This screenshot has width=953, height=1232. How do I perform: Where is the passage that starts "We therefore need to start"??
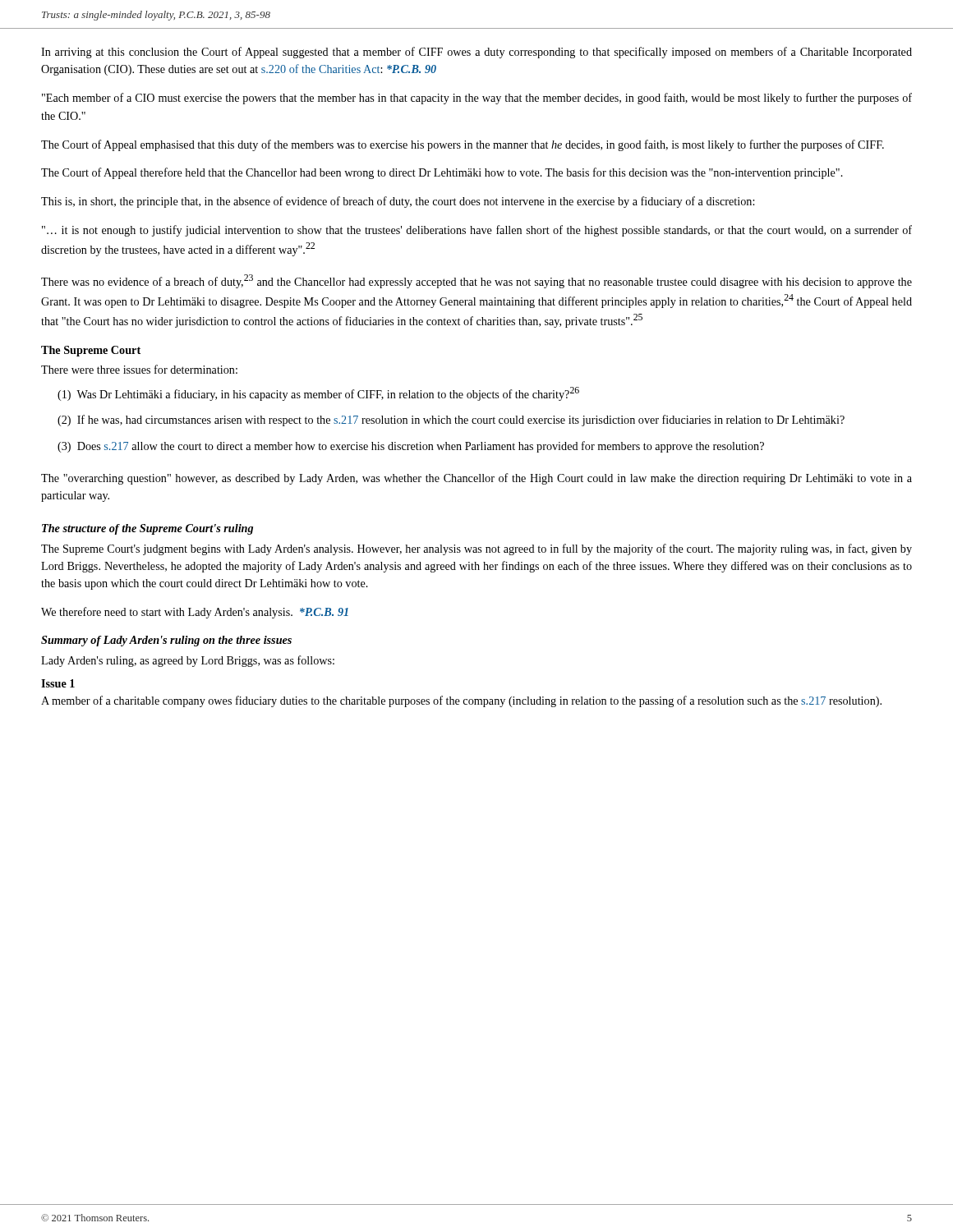[195, 613]
